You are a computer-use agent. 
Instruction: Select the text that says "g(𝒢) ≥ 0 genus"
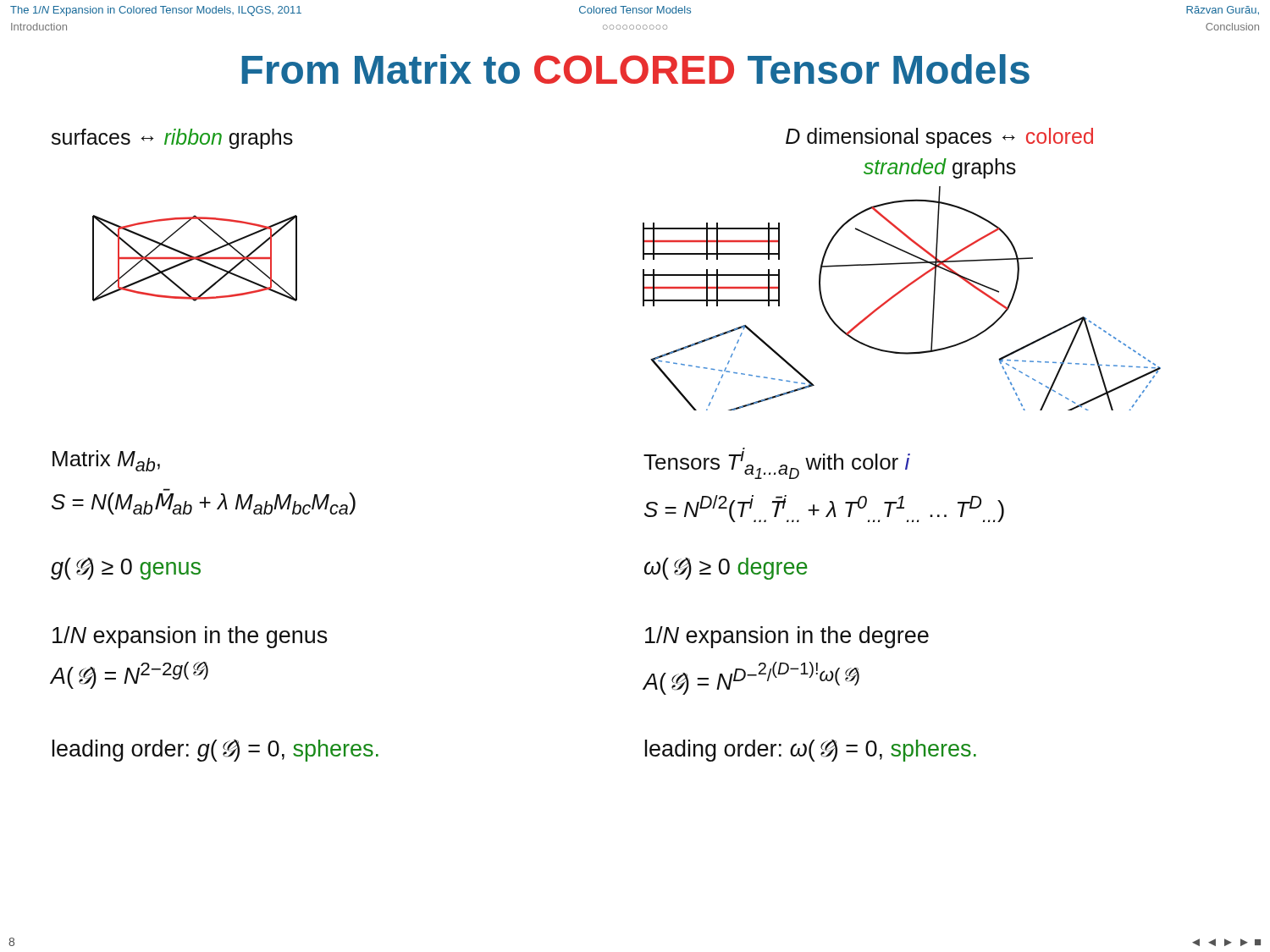(126, 567)
